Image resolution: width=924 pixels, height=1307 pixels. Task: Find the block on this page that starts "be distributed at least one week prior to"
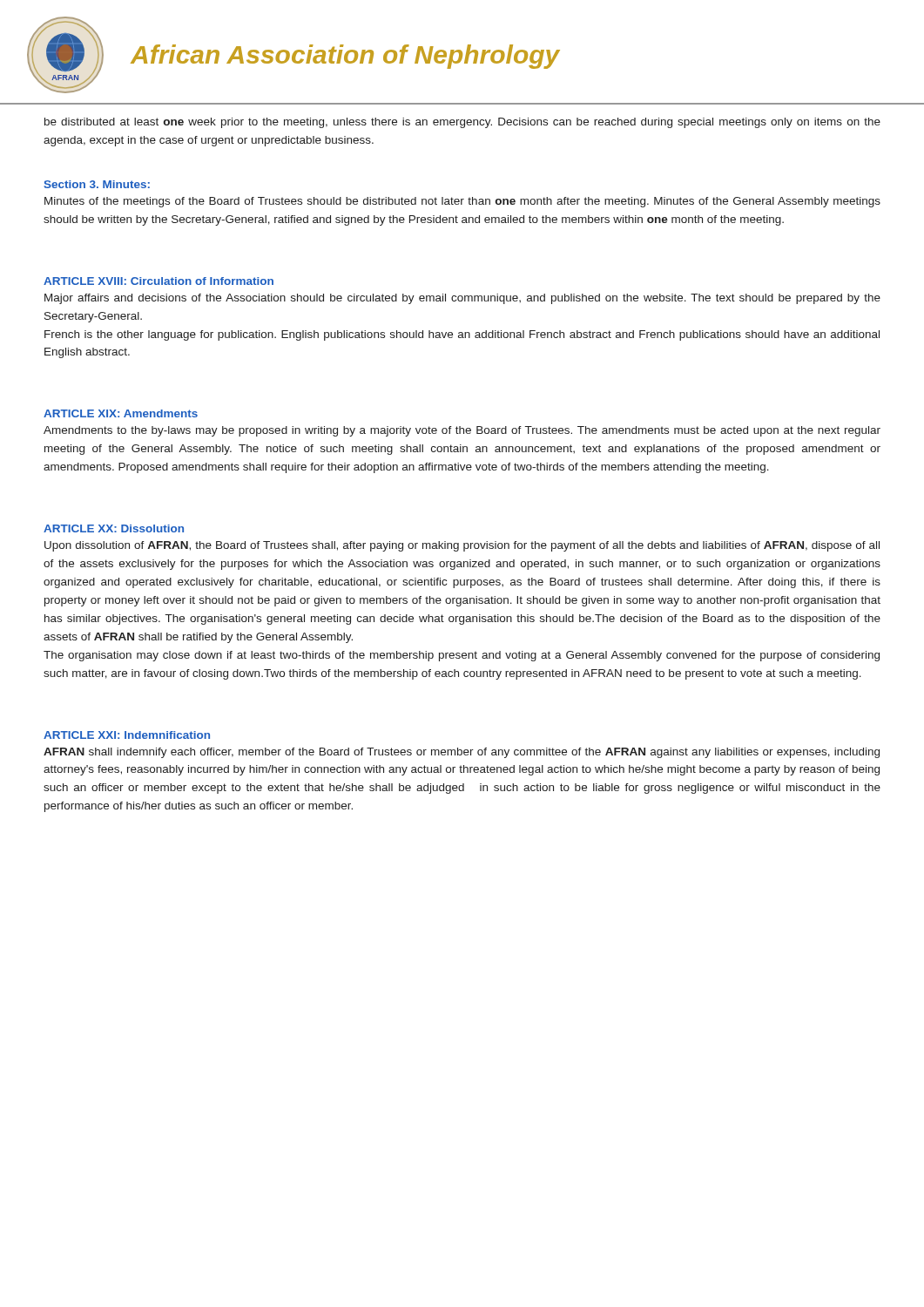point(462,131)
